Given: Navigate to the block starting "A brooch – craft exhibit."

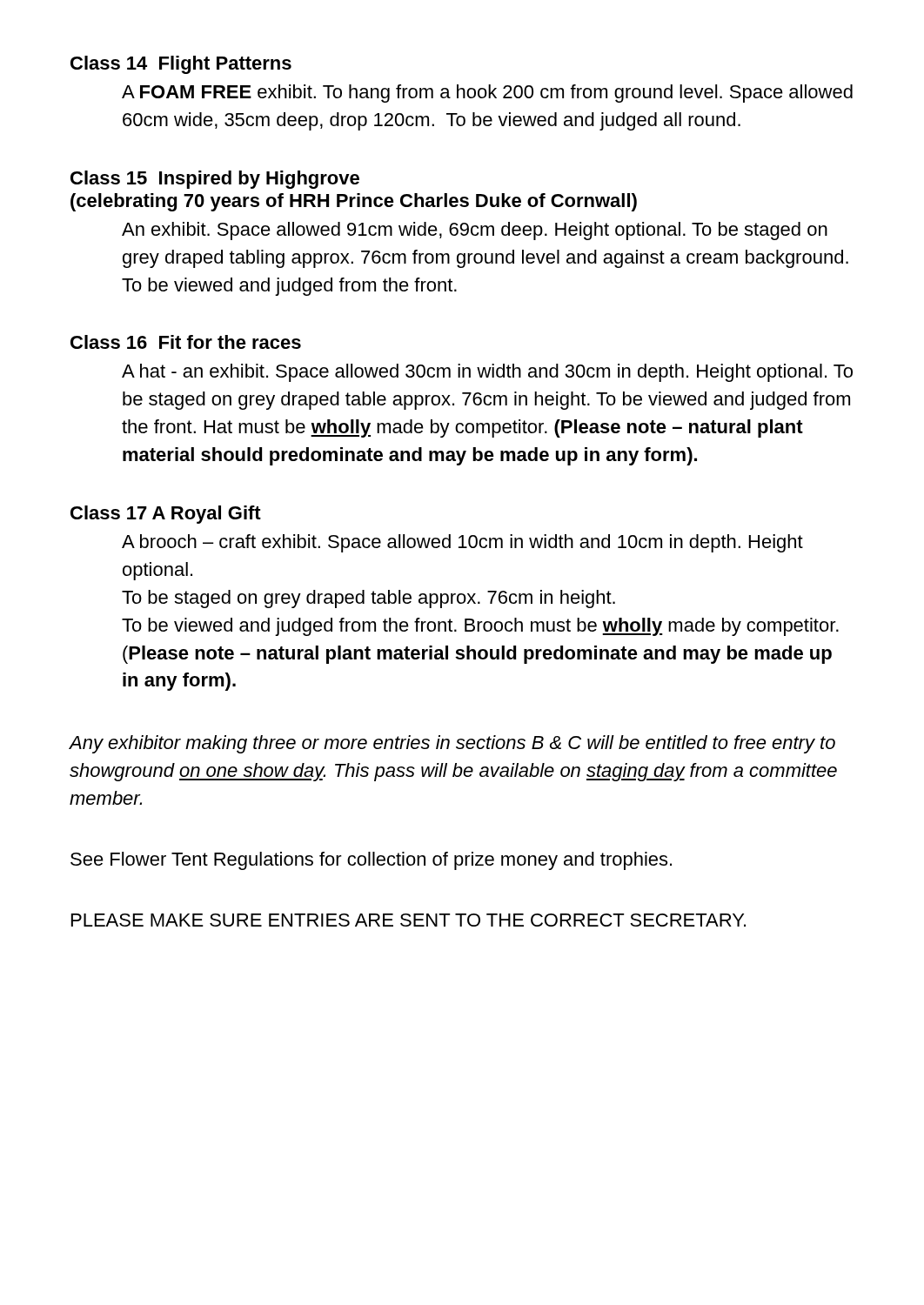Looking at the screenshot, I should (481, 611).
